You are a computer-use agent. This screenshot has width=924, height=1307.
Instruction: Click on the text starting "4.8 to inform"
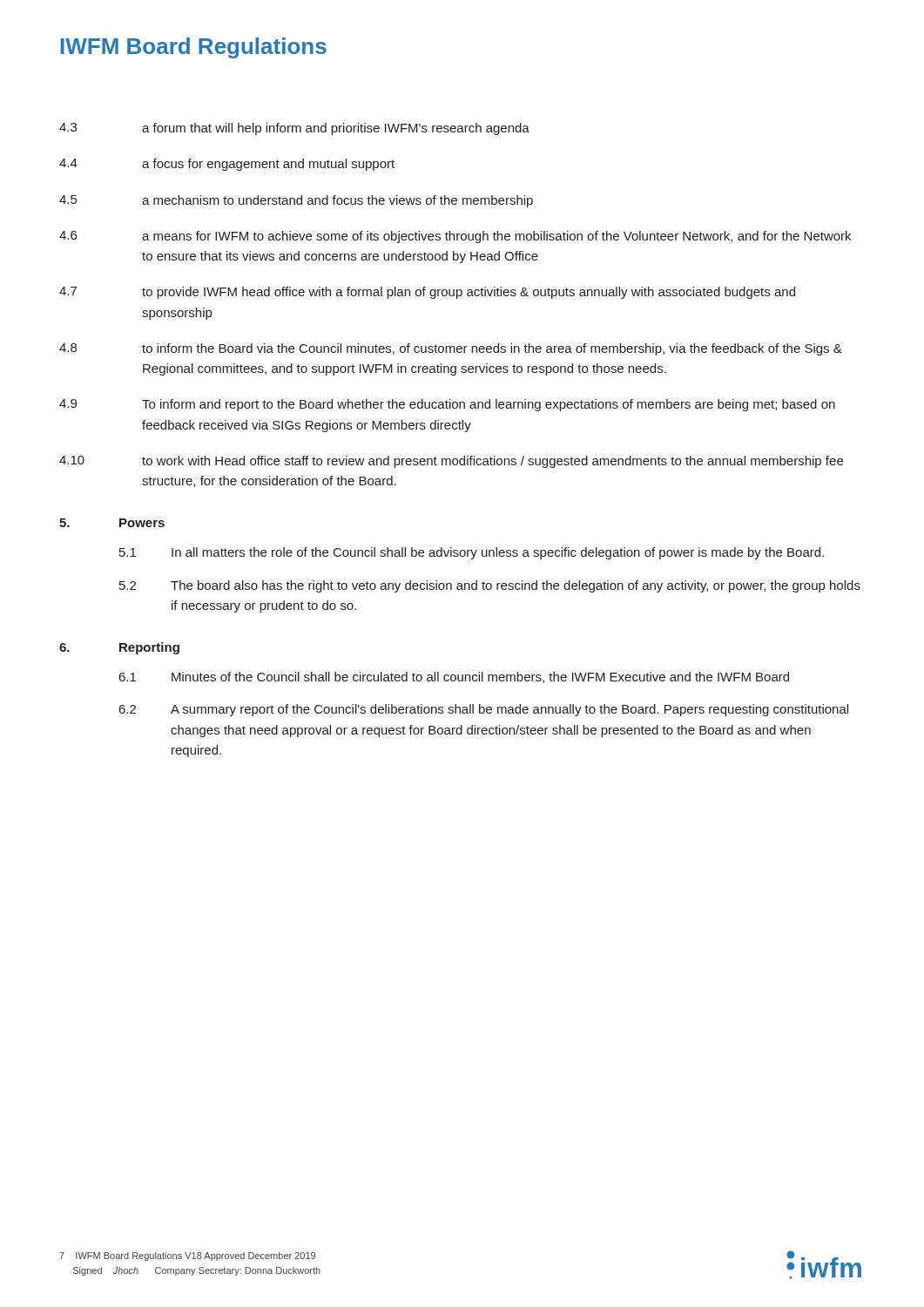(x=462, y=358)
